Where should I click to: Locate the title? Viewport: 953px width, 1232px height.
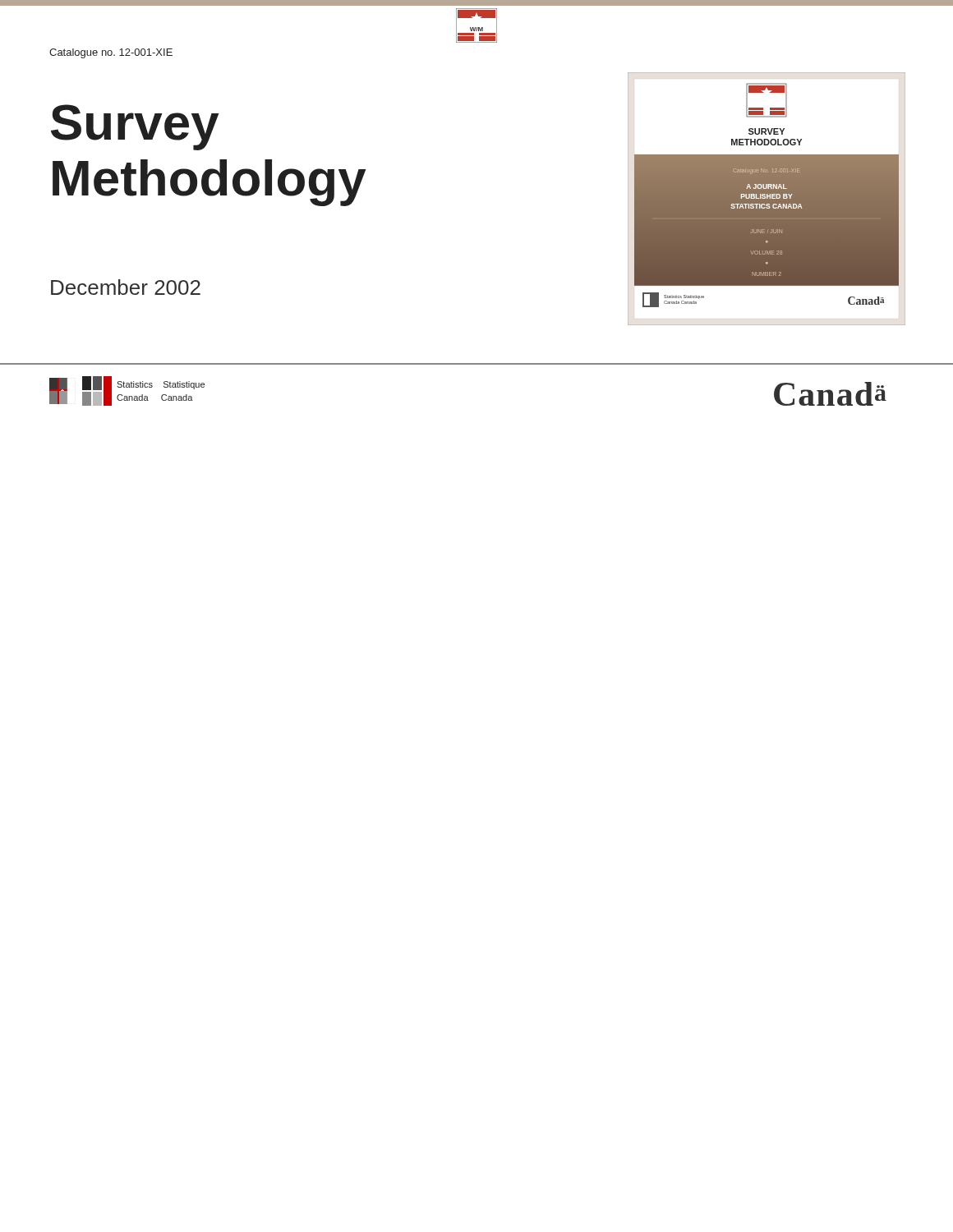208,150
